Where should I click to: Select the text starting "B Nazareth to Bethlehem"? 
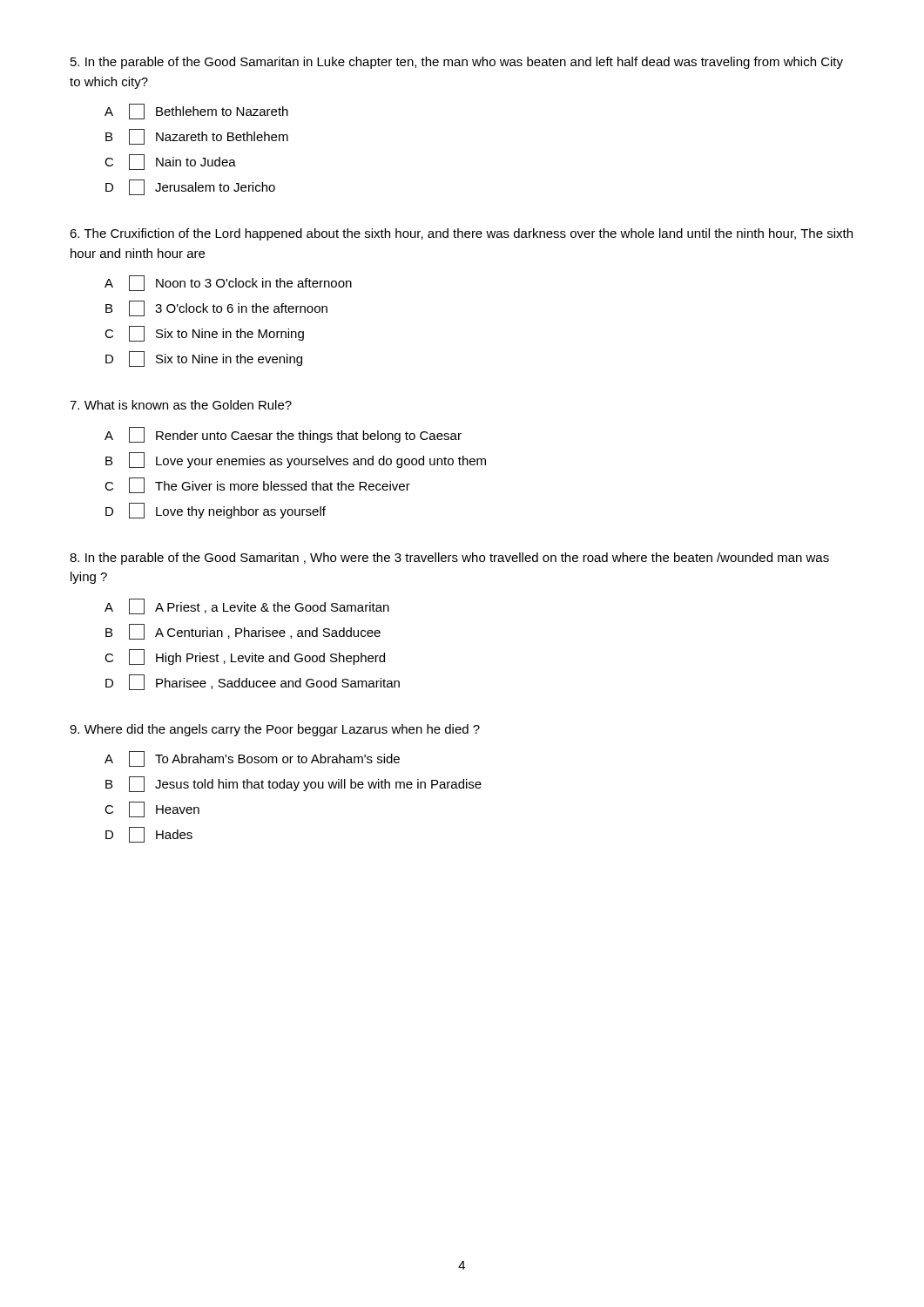coord(197,136)
